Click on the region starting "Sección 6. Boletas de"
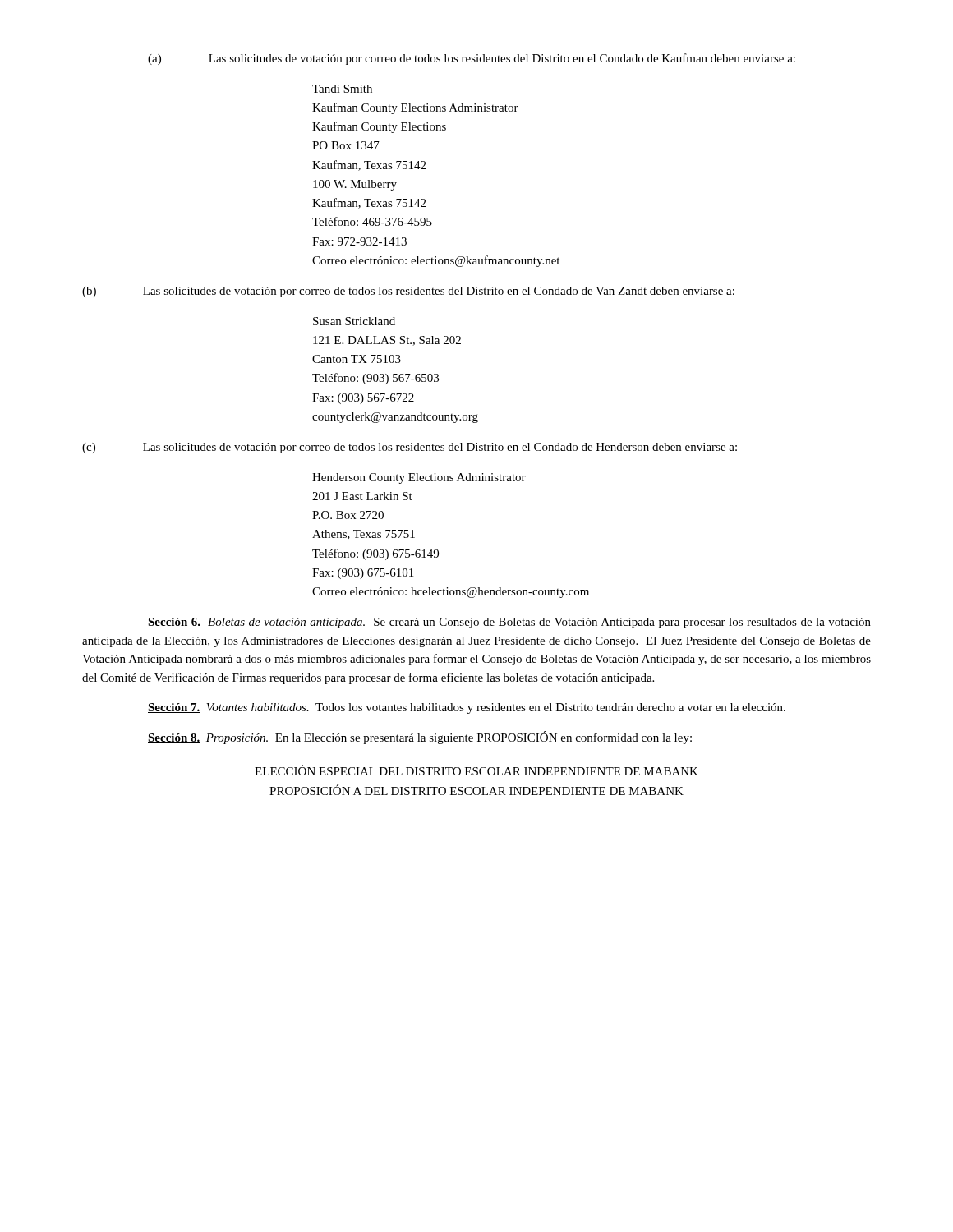This screenshot has height=1232, width=953. 476,650
